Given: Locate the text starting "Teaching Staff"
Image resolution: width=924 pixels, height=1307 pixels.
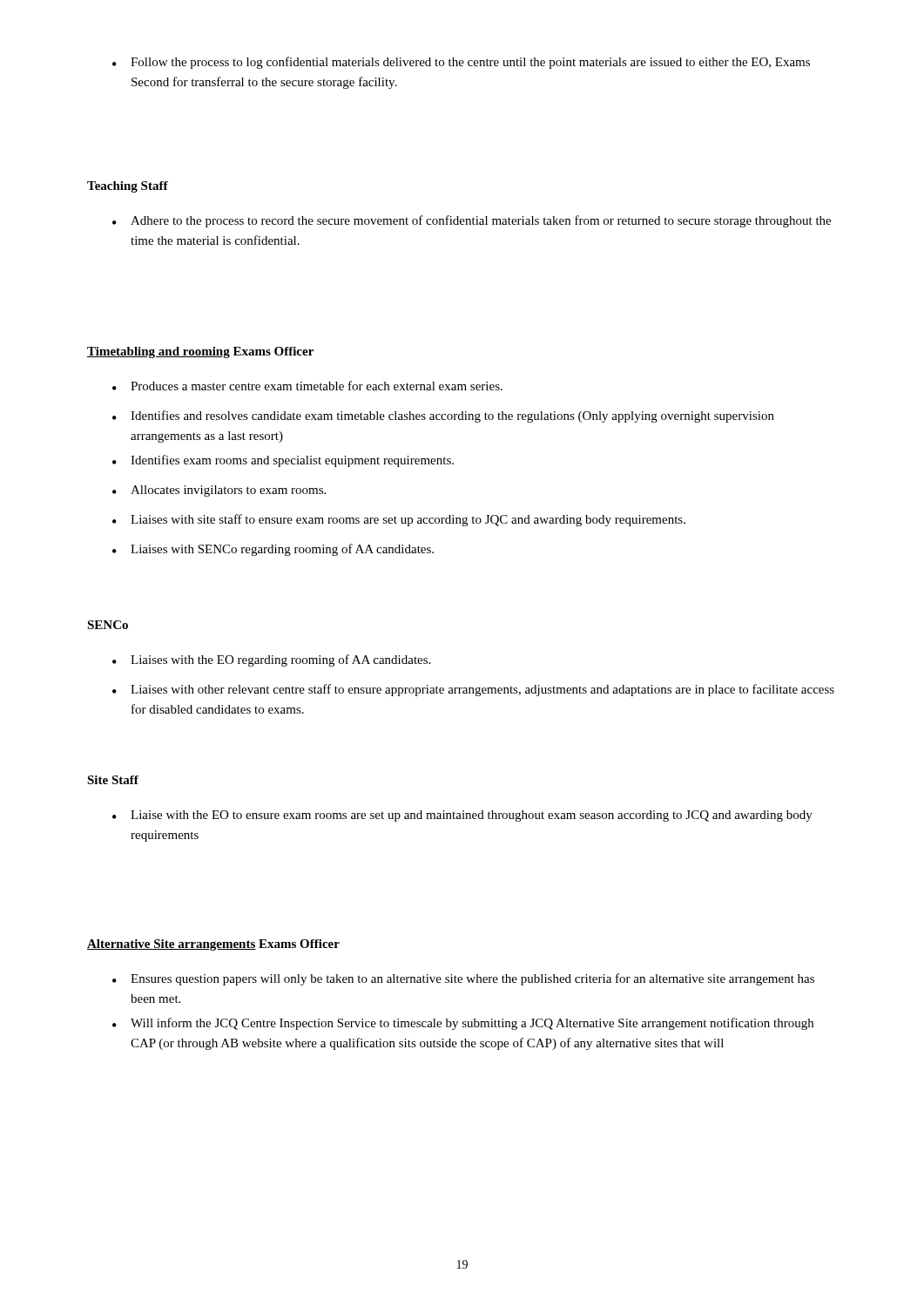Looking at the screenshot, I should coord(127,186).
